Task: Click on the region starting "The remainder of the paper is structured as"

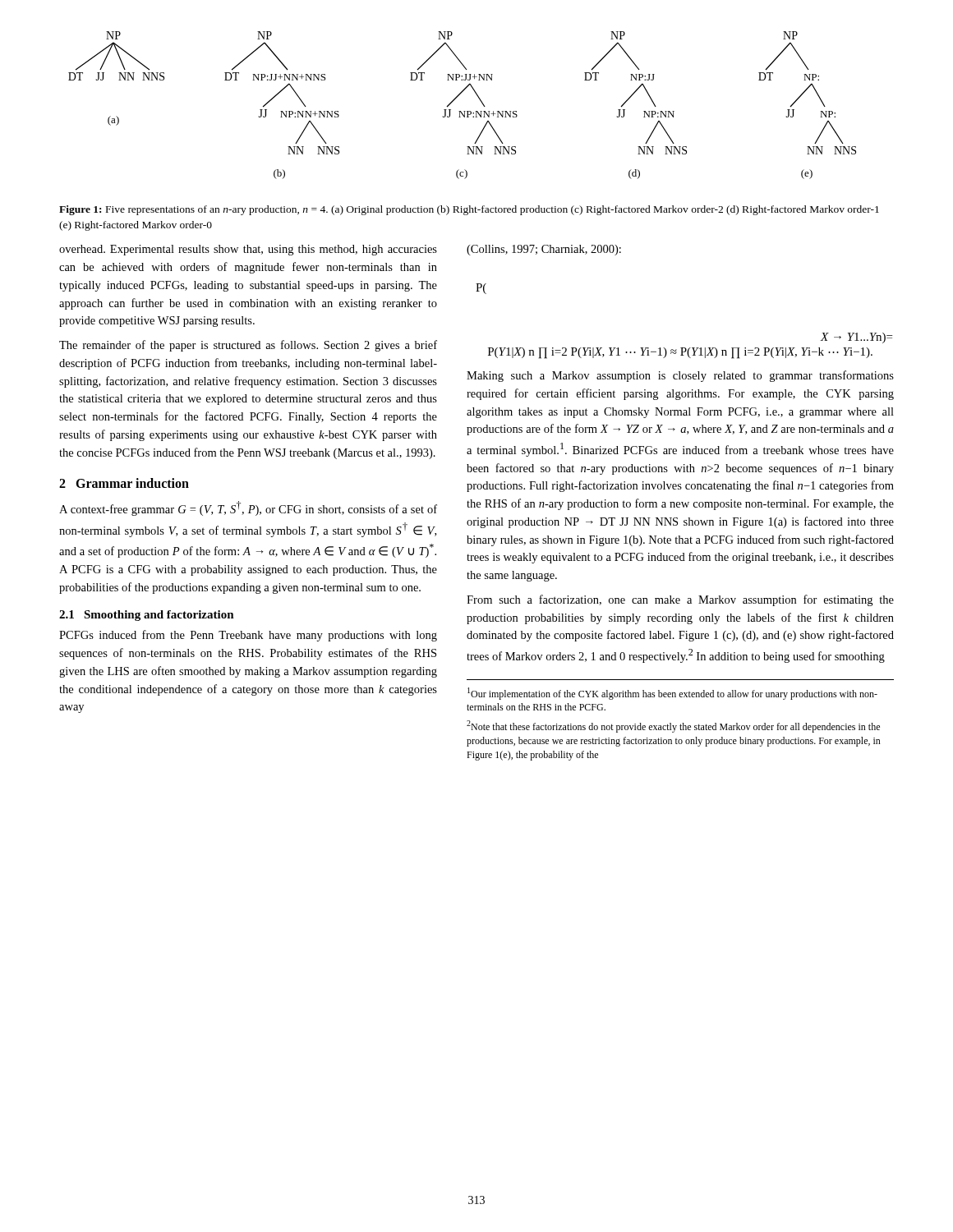Action: click(248, 399)
